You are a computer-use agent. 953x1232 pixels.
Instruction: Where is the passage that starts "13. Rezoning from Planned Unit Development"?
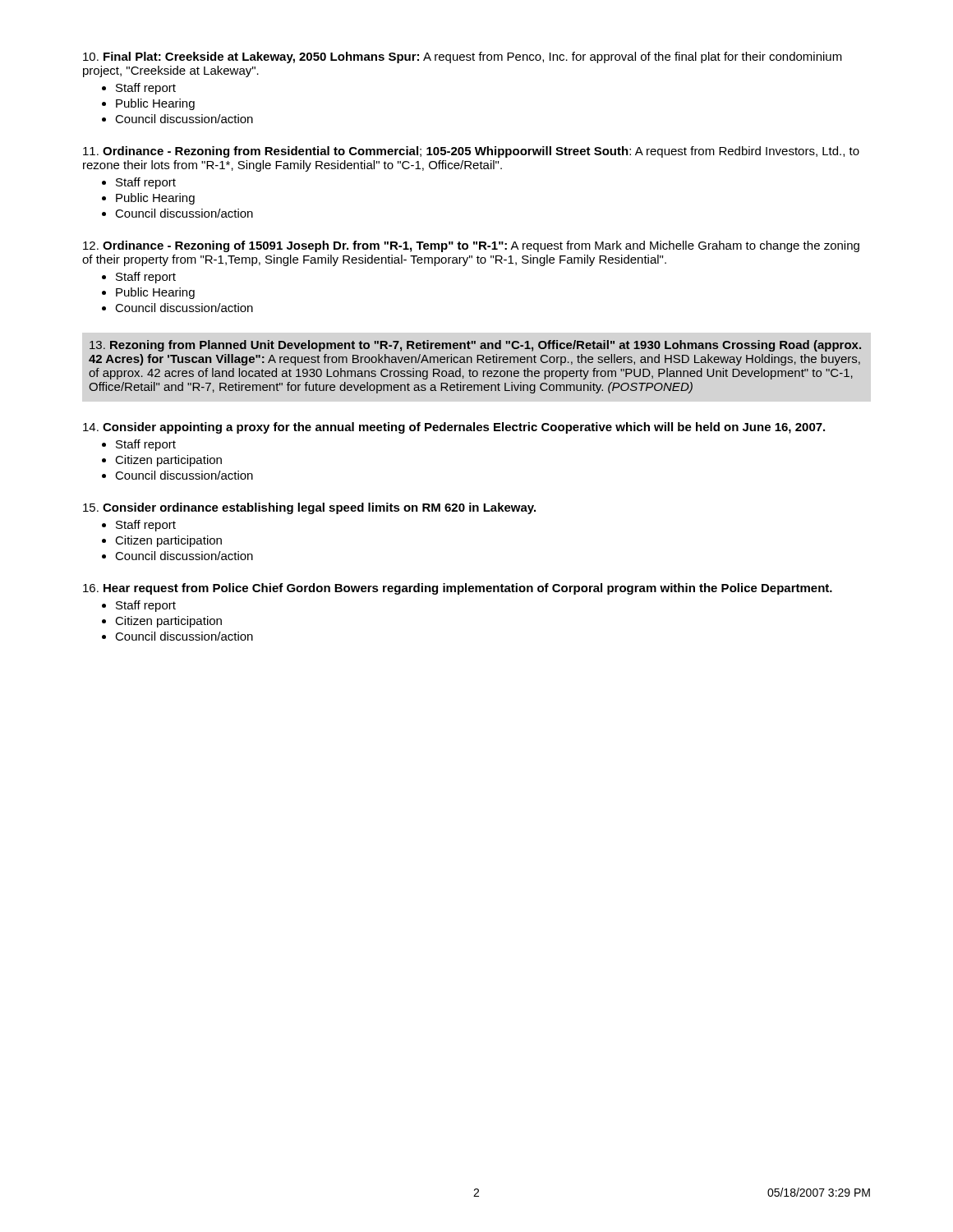click(x=476, y=365)
